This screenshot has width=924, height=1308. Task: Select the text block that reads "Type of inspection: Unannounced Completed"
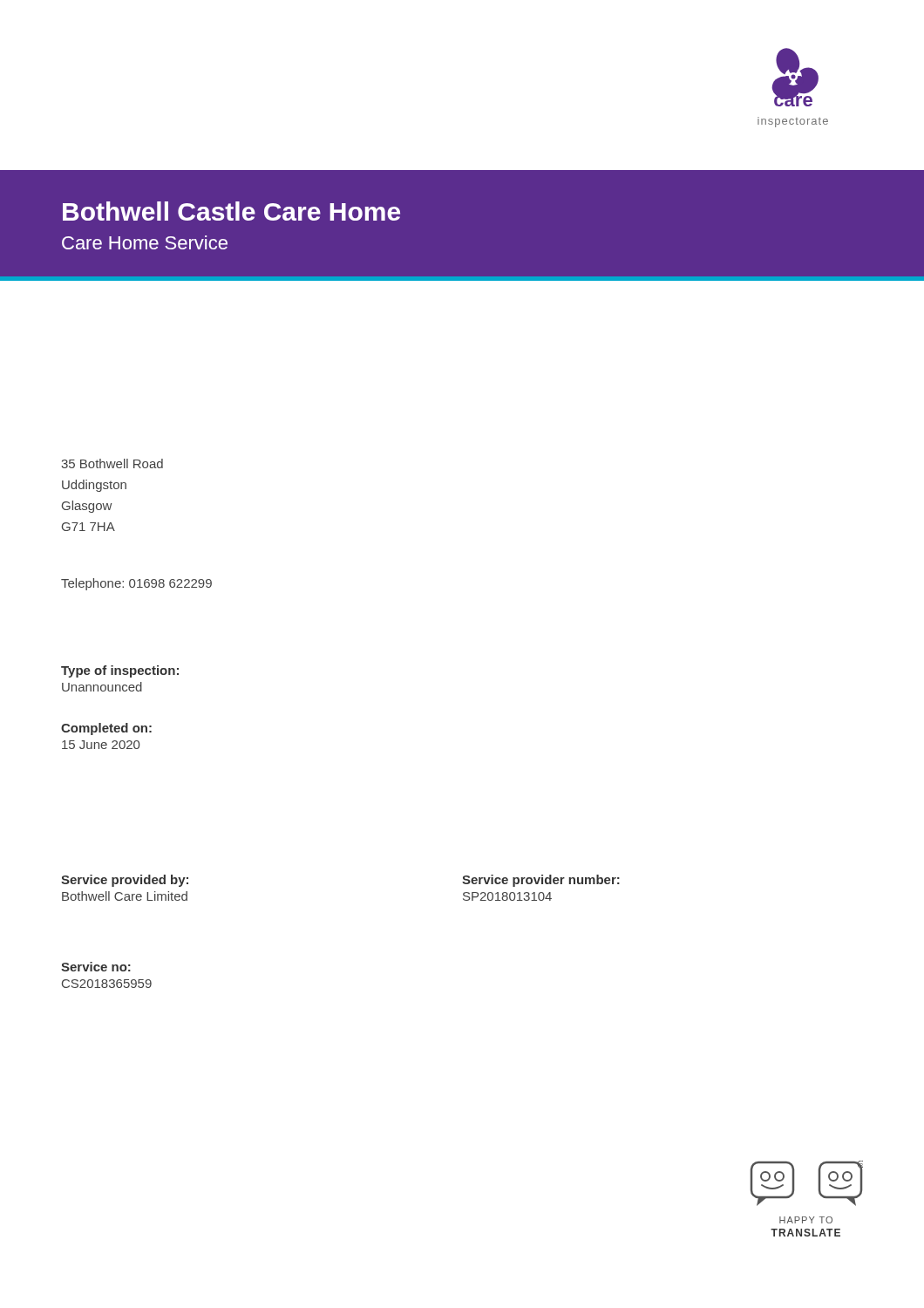[120, 671]
